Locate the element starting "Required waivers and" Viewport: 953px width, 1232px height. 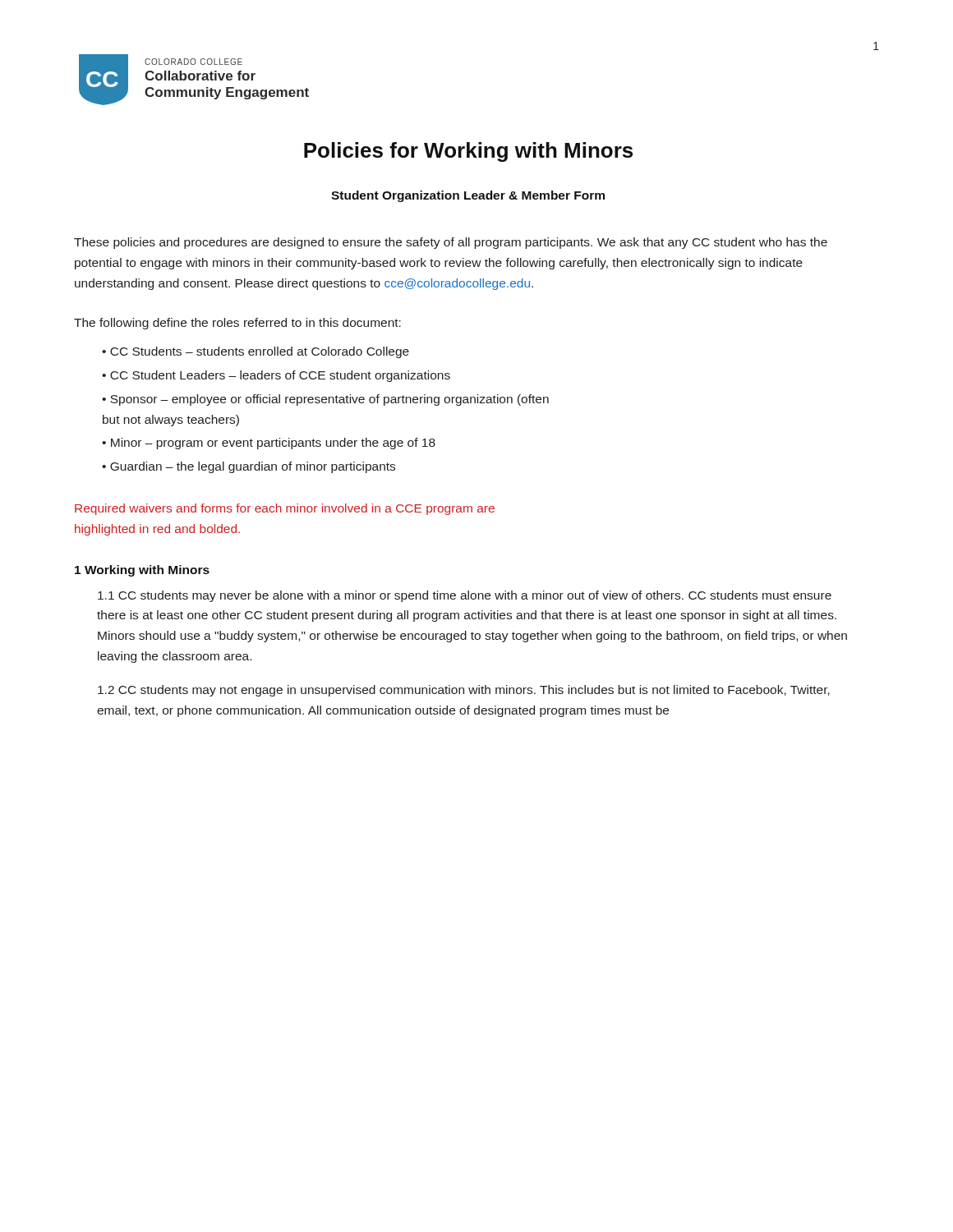(285, 518)
